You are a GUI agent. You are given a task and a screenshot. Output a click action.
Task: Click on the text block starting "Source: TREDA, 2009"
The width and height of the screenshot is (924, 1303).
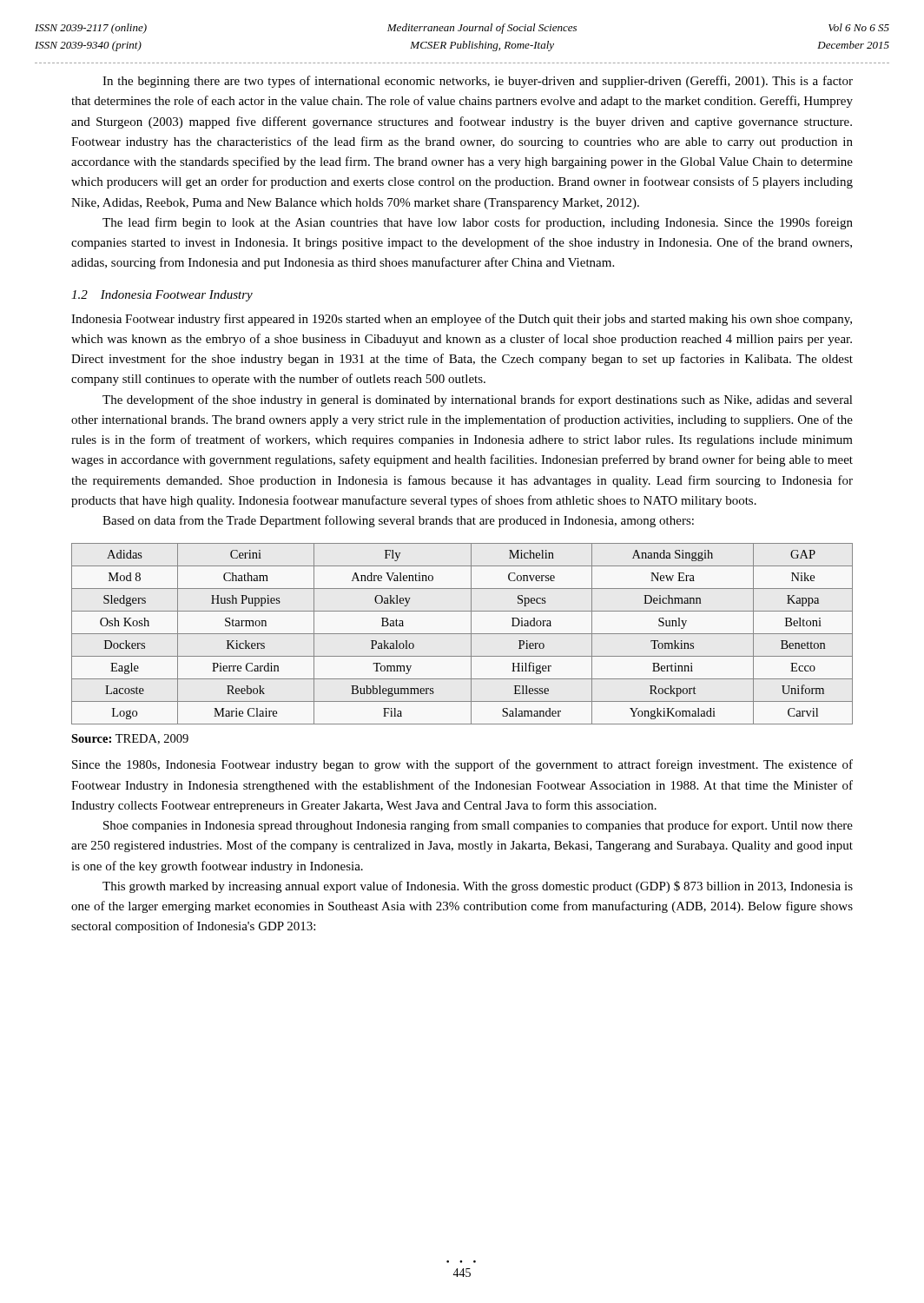pyautogui.click(x=130, y=739)
